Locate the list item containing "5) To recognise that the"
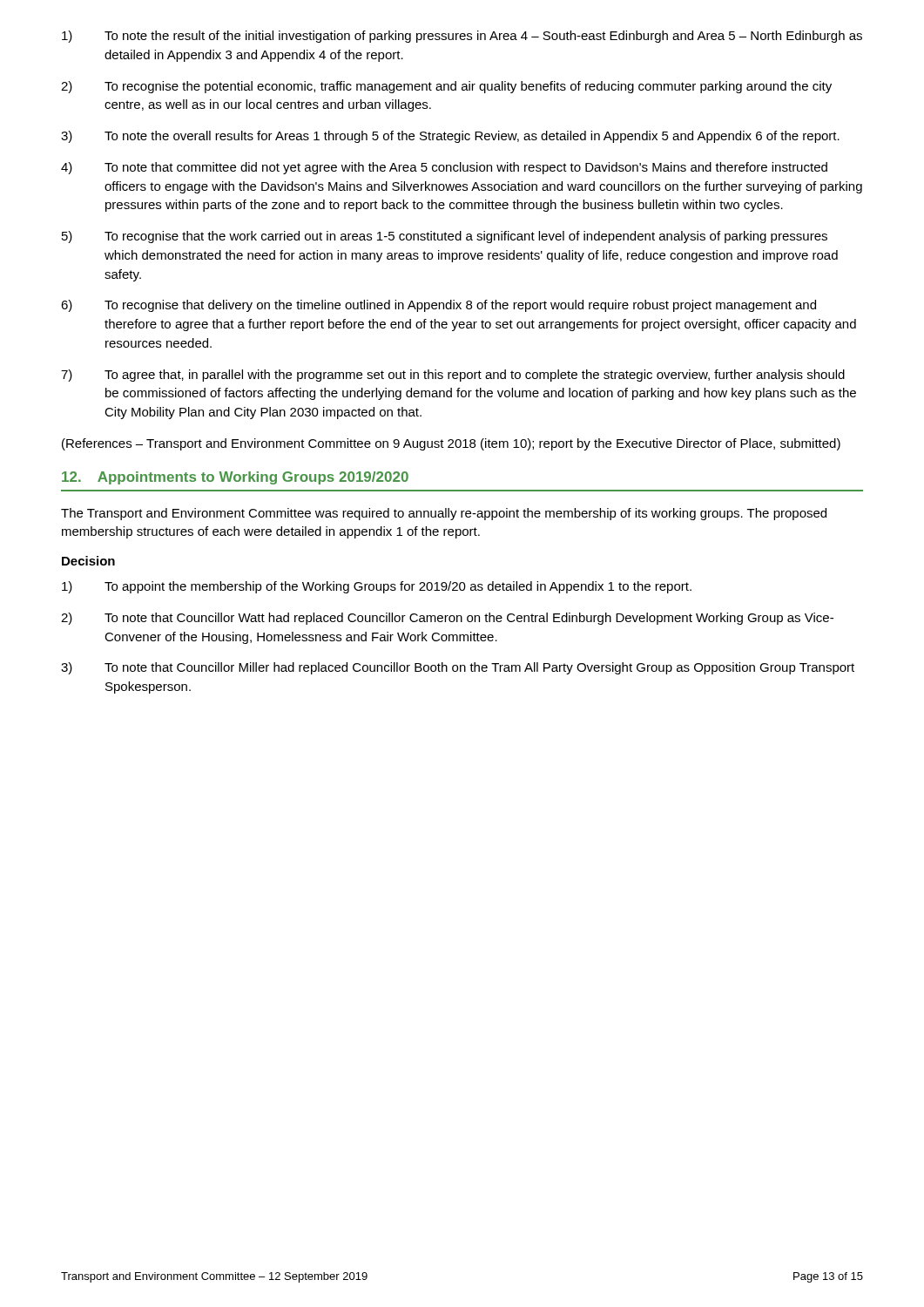 pyautogui.click(x=462, y=255)
